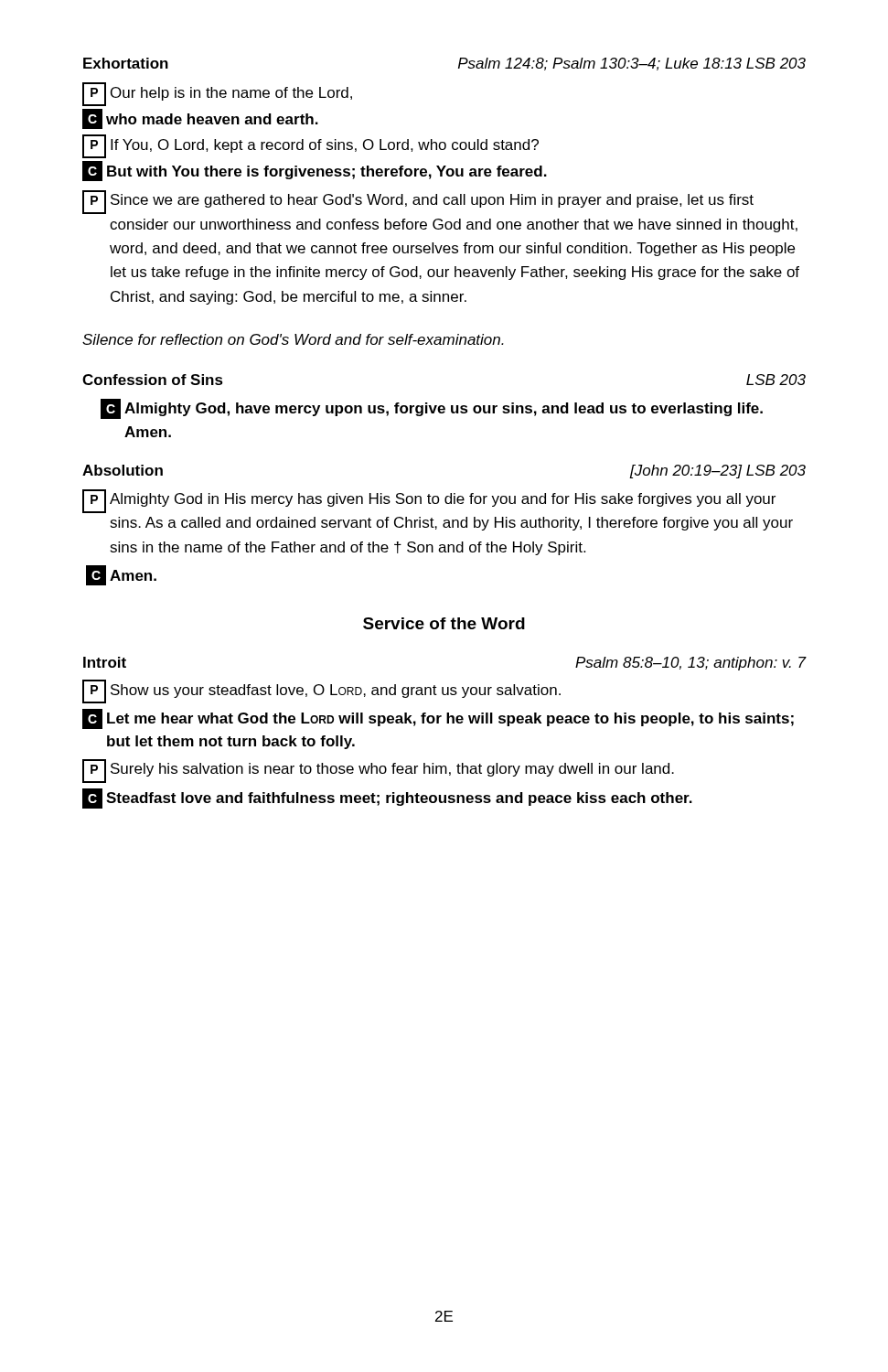Where is the section header that starts "Service of the"?
Screen dimensions: 1372x888
(x=444, y=623)
